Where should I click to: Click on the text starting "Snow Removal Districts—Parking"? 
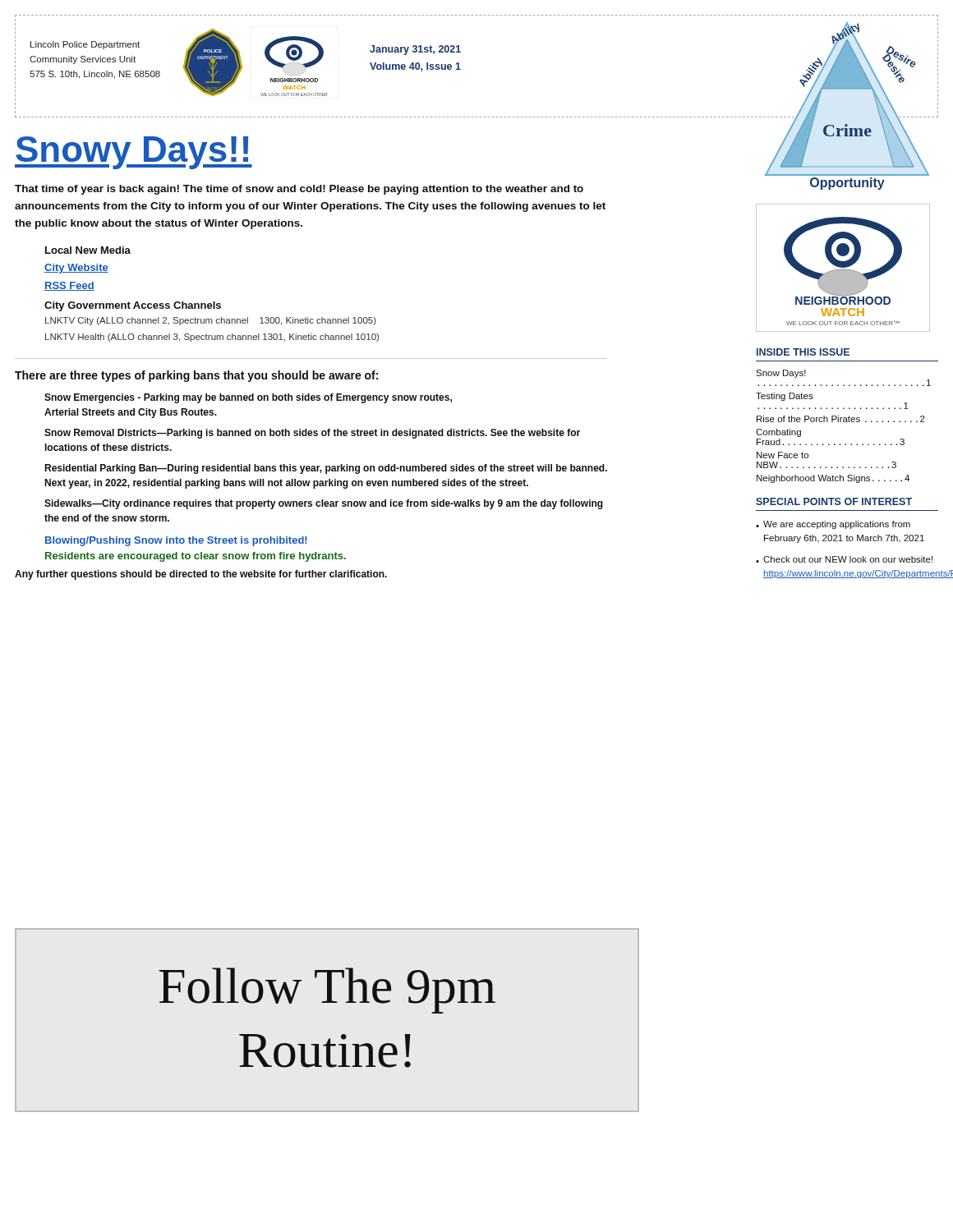pyautogui.click(x=312, y=440)
